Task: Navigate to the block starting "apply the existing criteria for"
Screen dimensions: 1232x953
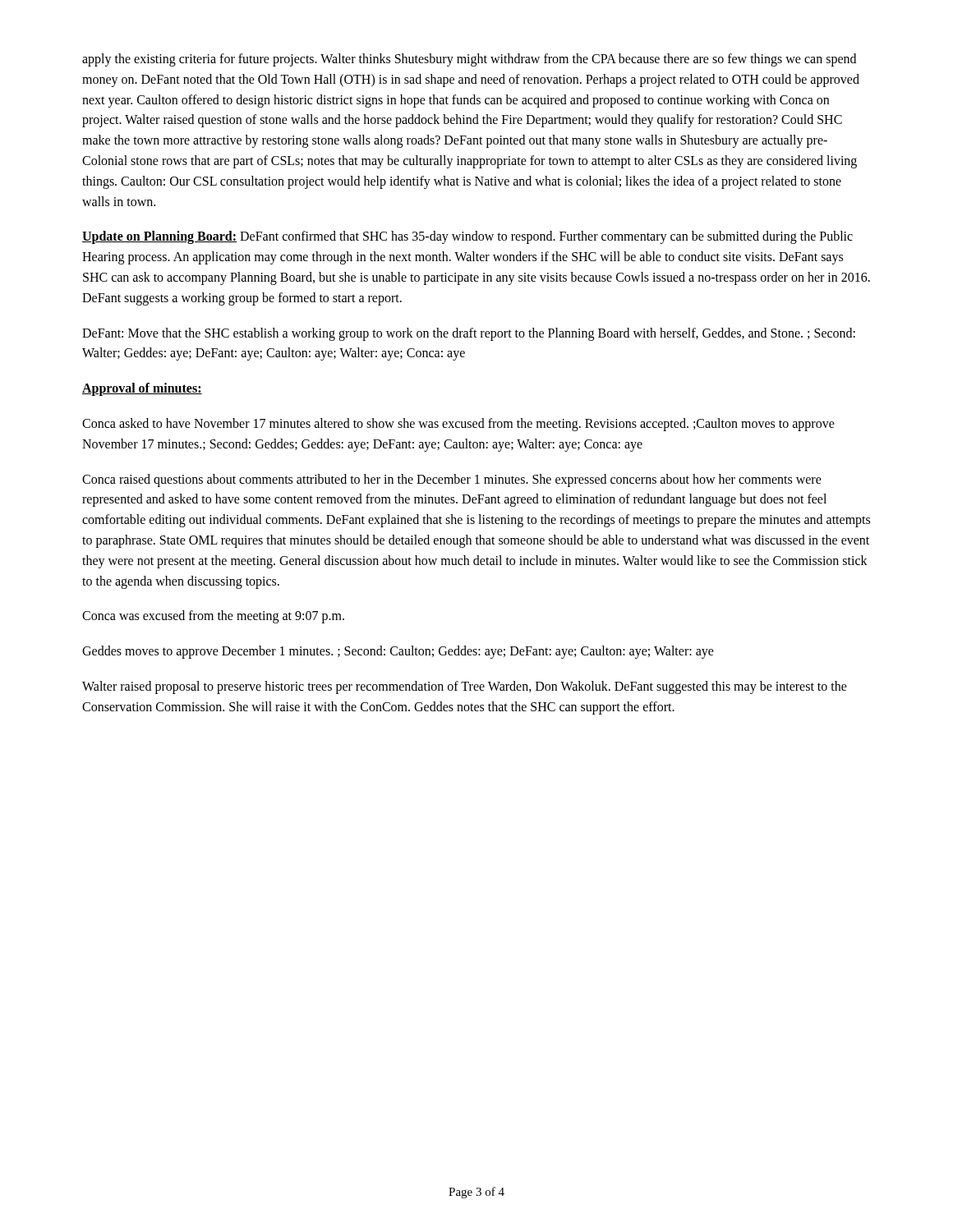Action: (471, 130)
